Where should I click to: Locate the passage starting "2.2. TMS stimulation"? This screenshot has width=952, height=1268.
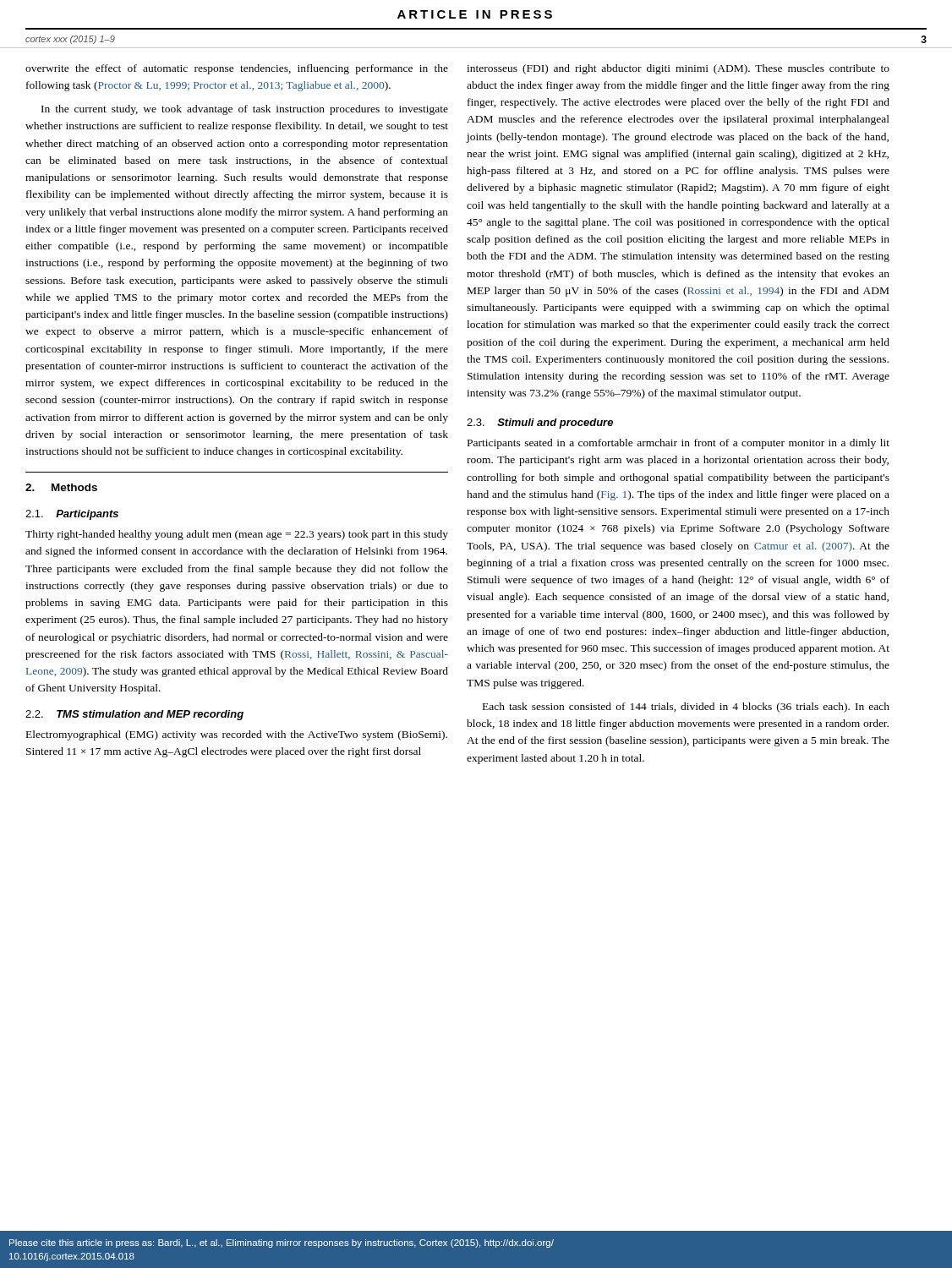pos(134,714)
